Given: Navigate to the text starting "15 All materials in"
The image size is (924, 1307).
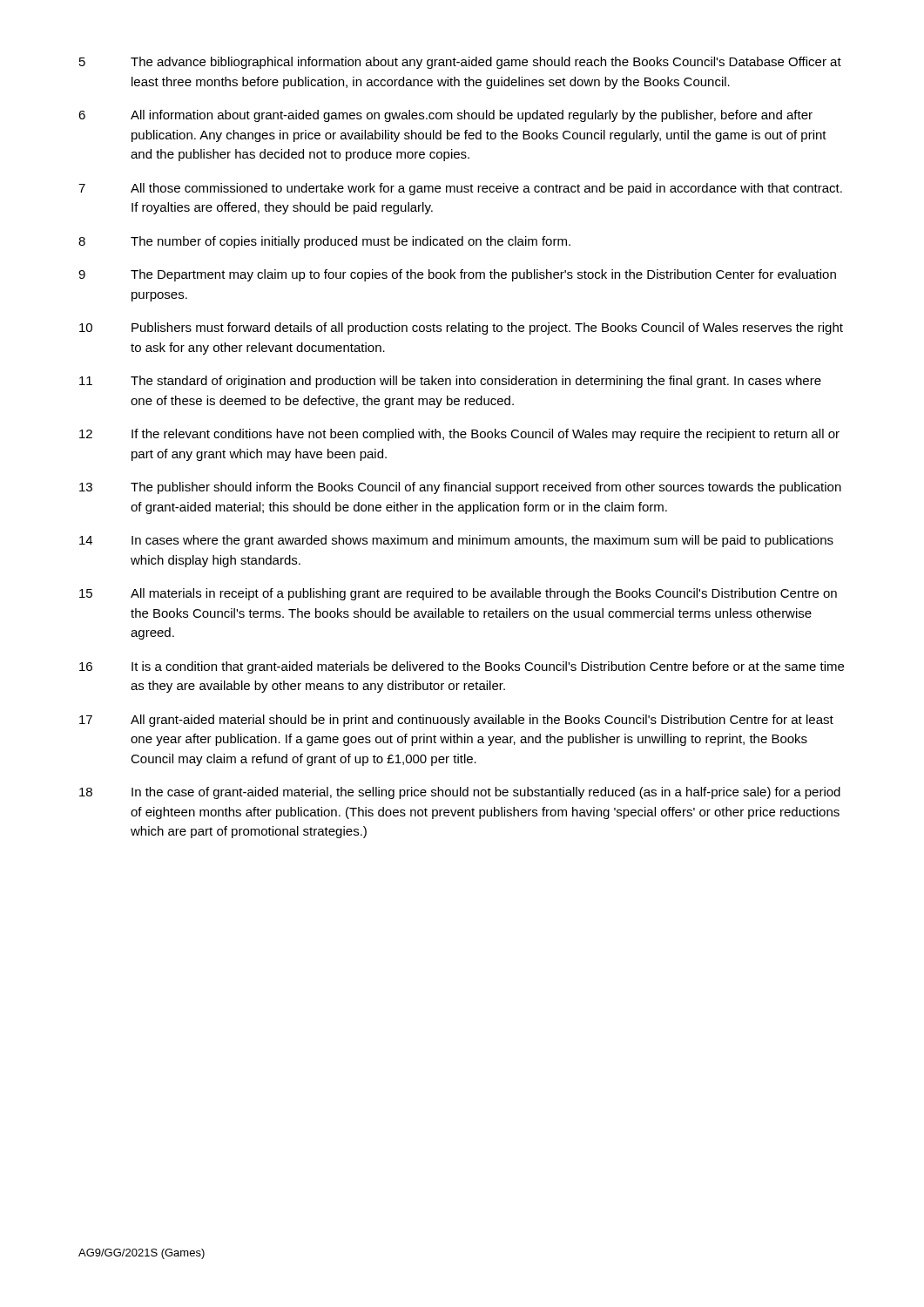Looking at the screenshot, I should pyautogui.click(x=462, y=613).
